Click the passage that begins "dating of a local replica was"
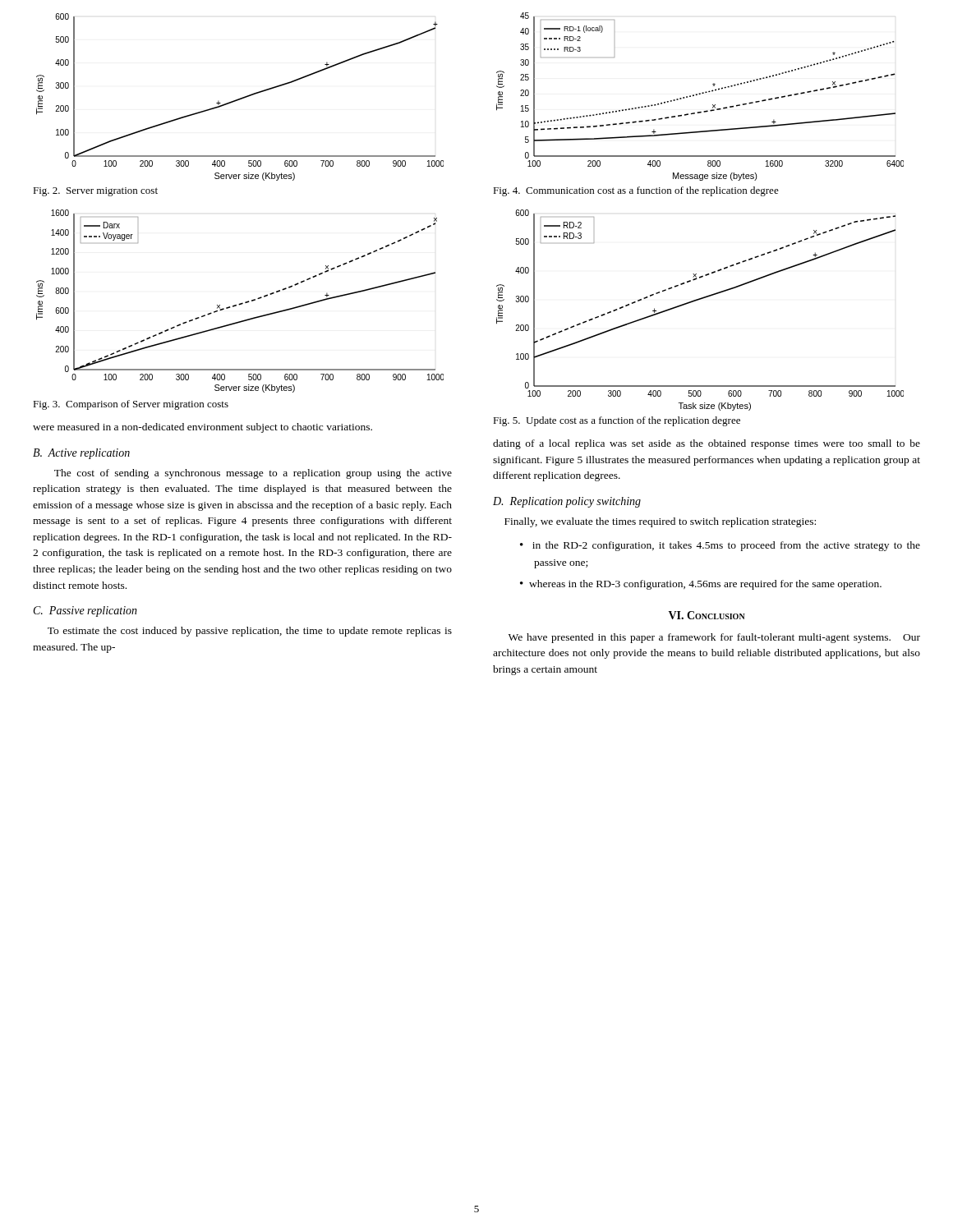Image resolution: width=953 pixels, height=1232 pixels. (x=707, y=459)
